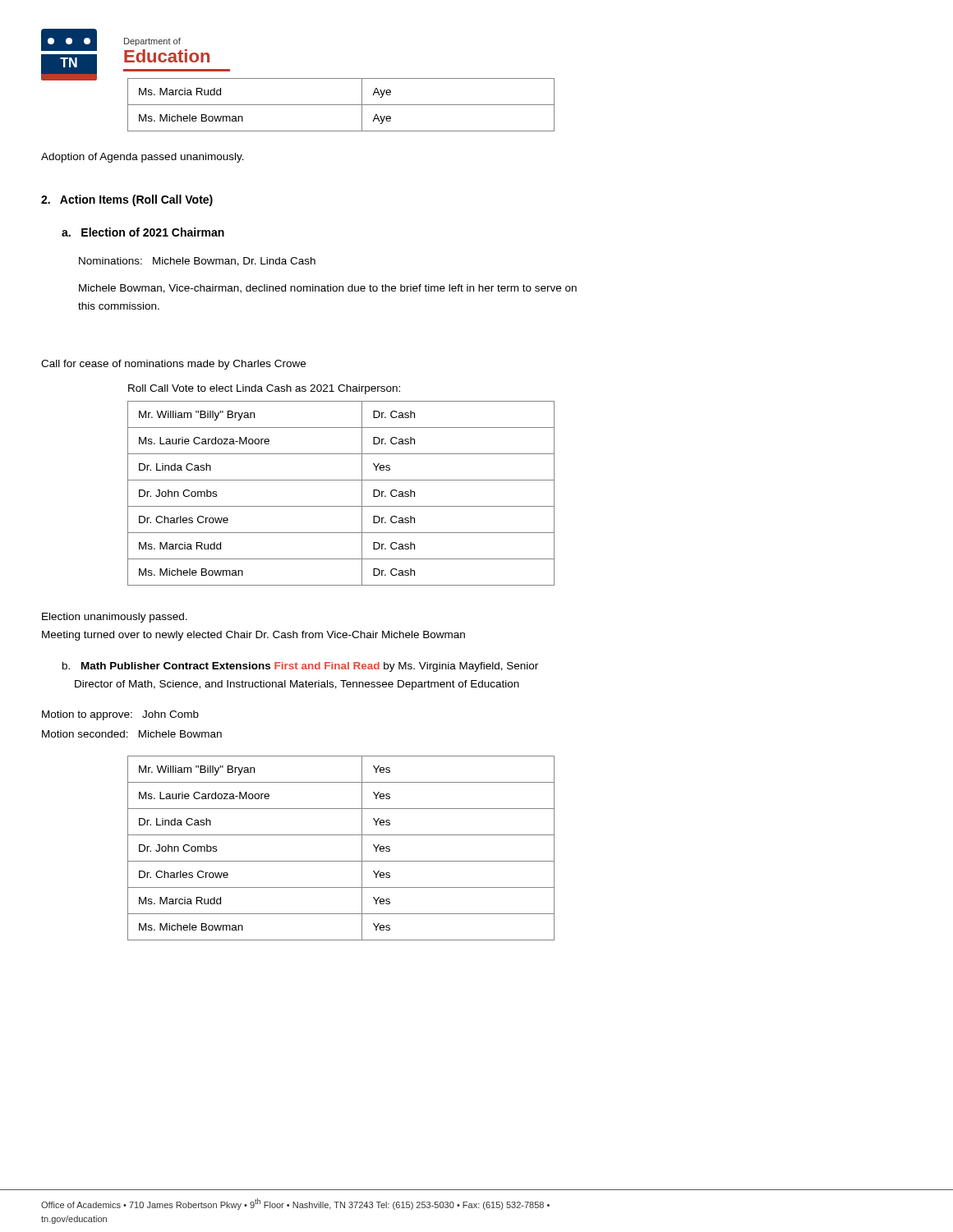
Task: Navigate to the passage starting "Roll Call Vote to elect Linda Cash as"
Action: [x=264, y=388]
